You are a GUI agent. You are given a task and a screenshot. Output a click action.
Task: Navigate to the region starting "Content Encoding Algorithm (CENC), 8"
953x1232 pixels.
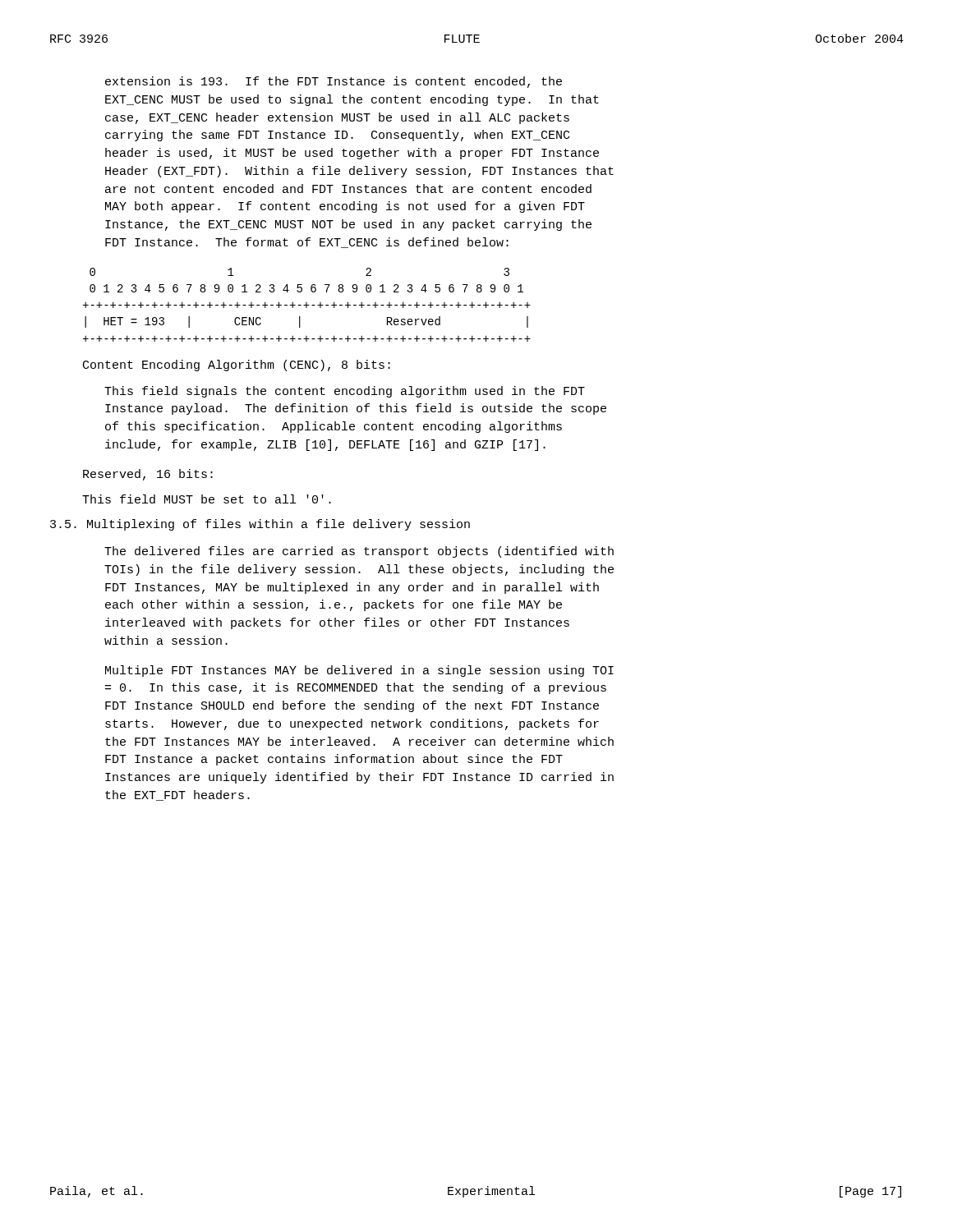[x=237, y=366]
